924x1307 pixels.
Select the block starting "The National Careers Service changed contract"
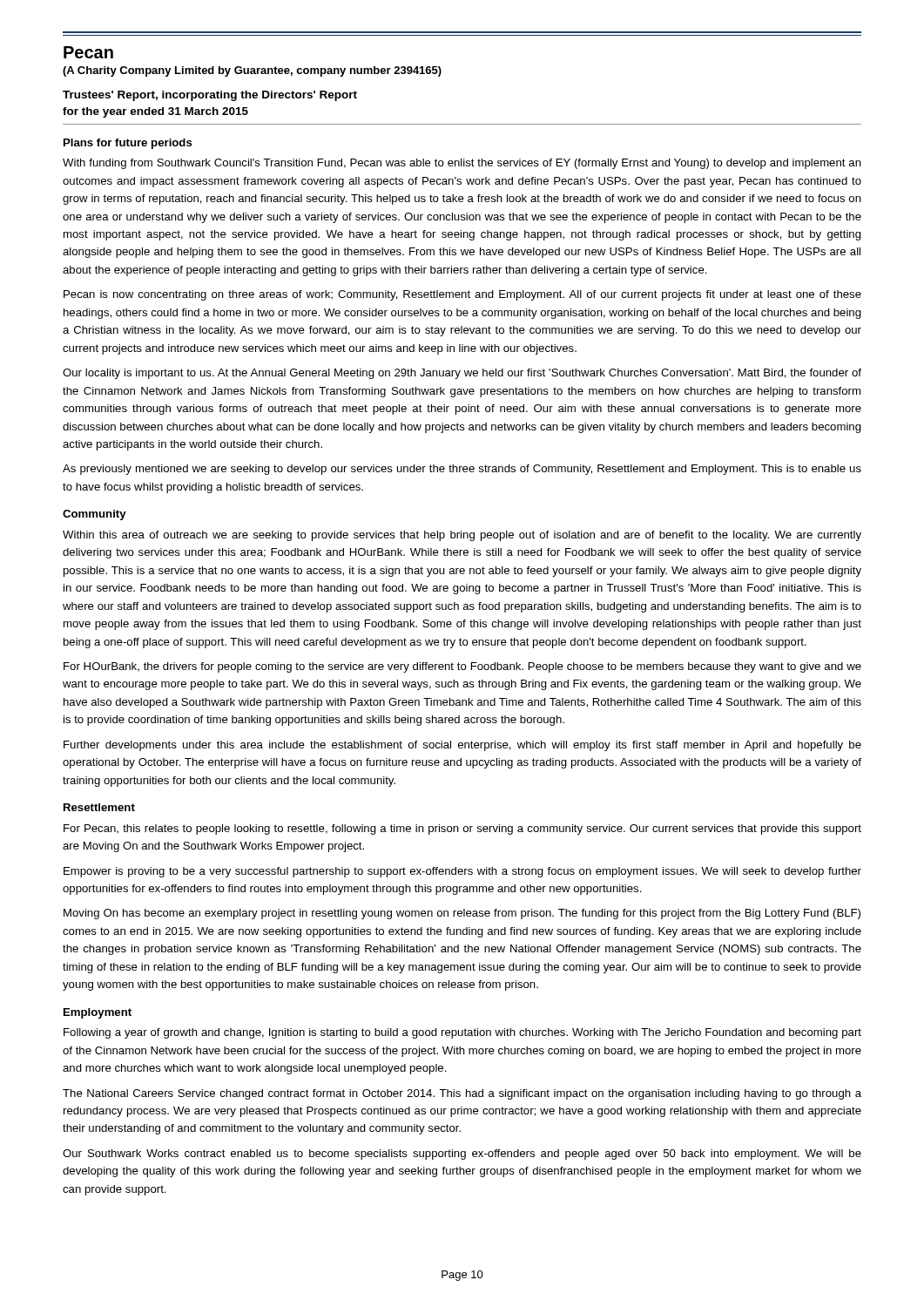[x=462, y=1111]
